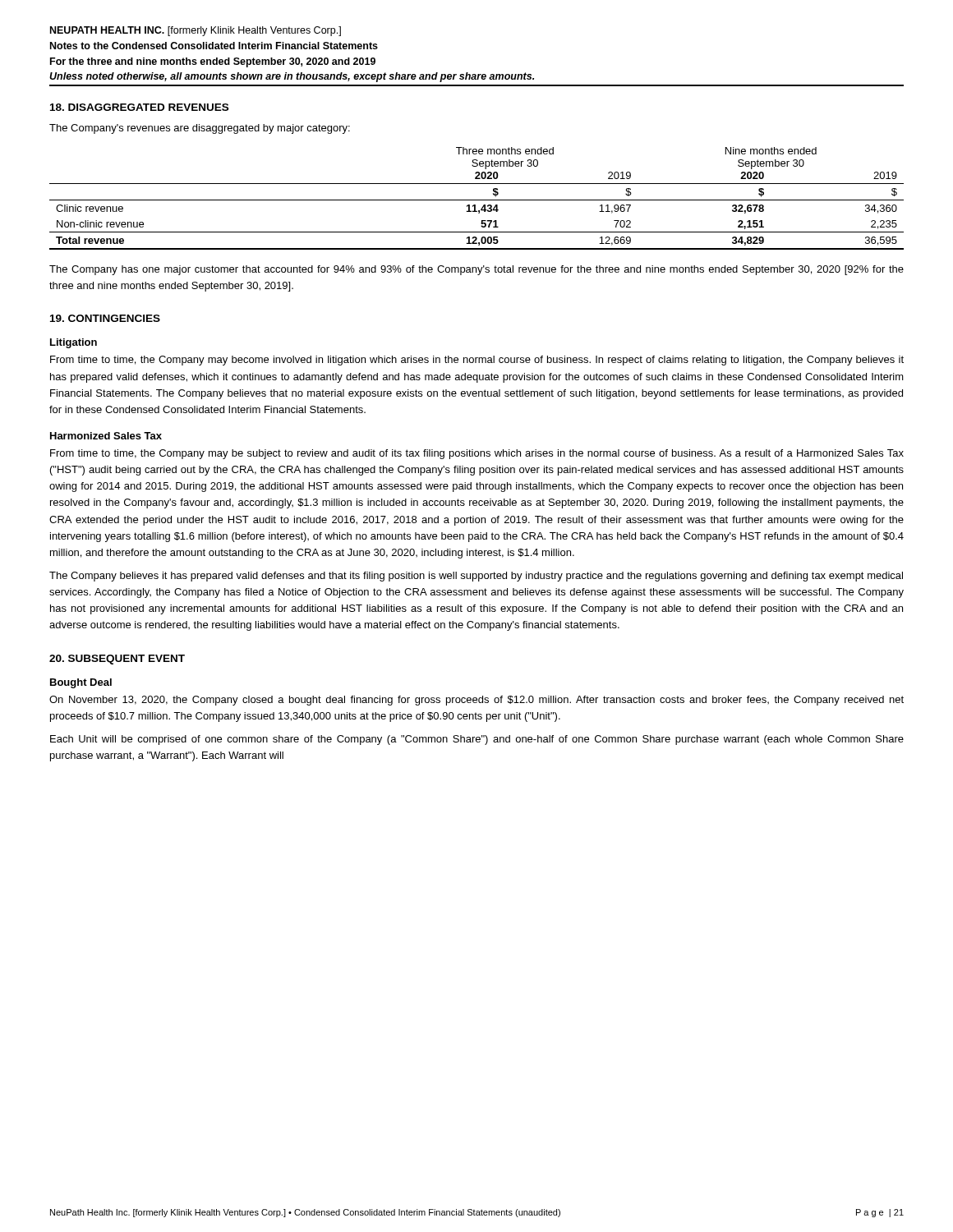Point to "Harmonized Sales Tax"
953x1232 pixels.
pos(106,436)
